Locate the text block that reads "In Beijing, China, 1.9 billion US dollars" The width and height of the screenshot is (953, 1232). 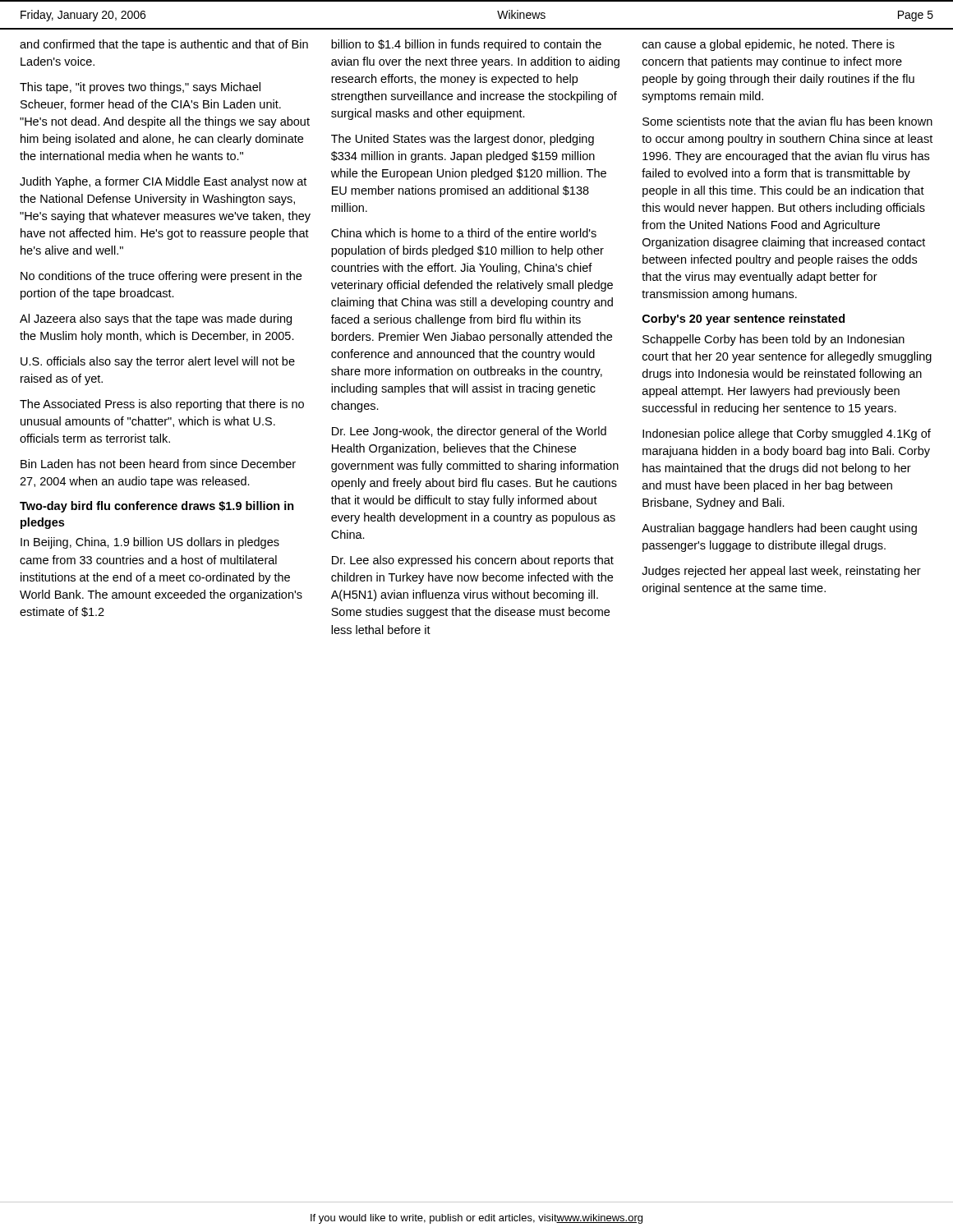pos(165,577)
